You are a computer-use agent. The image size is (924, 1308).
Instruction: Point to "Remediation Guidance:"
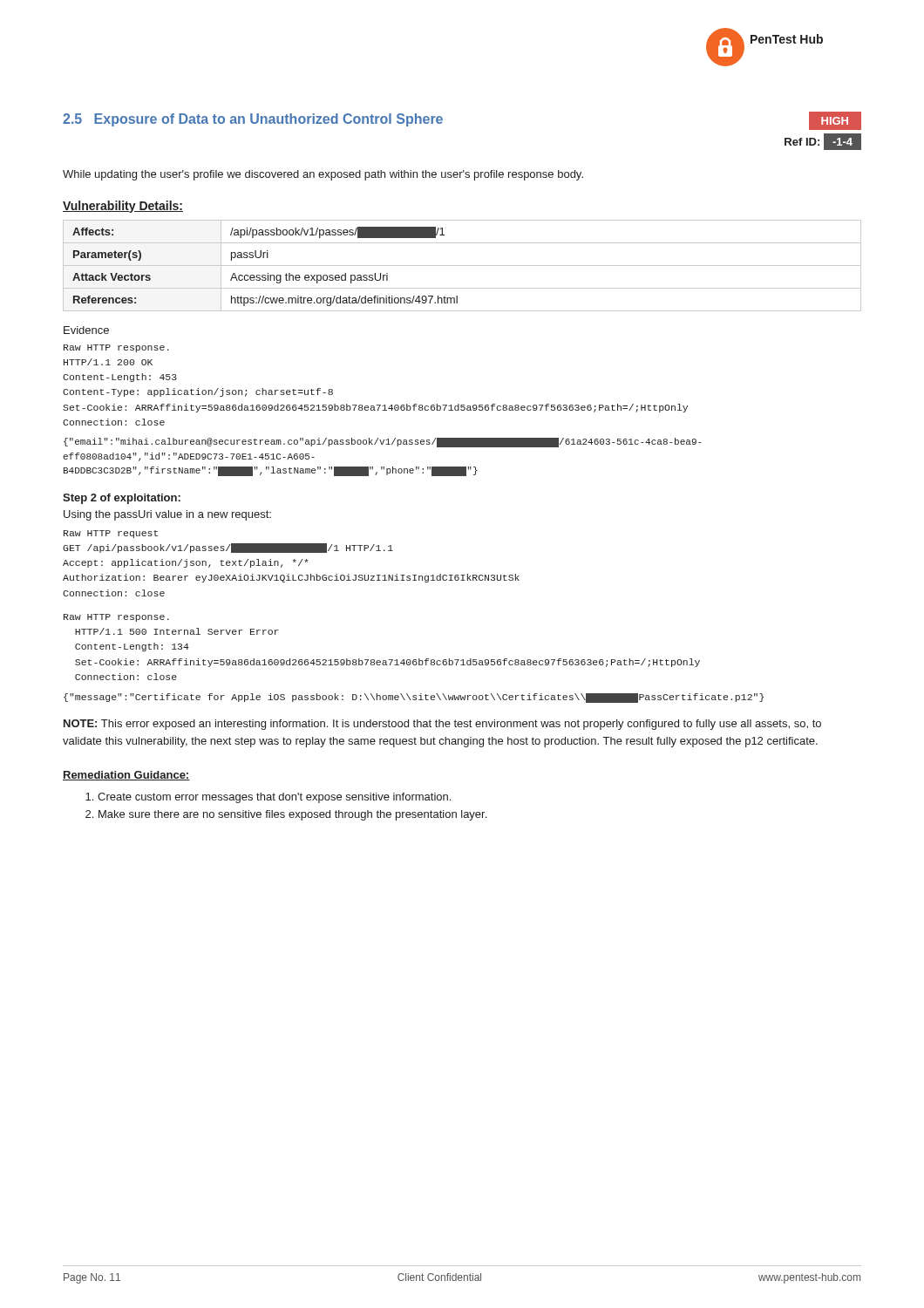click(126, 774)
